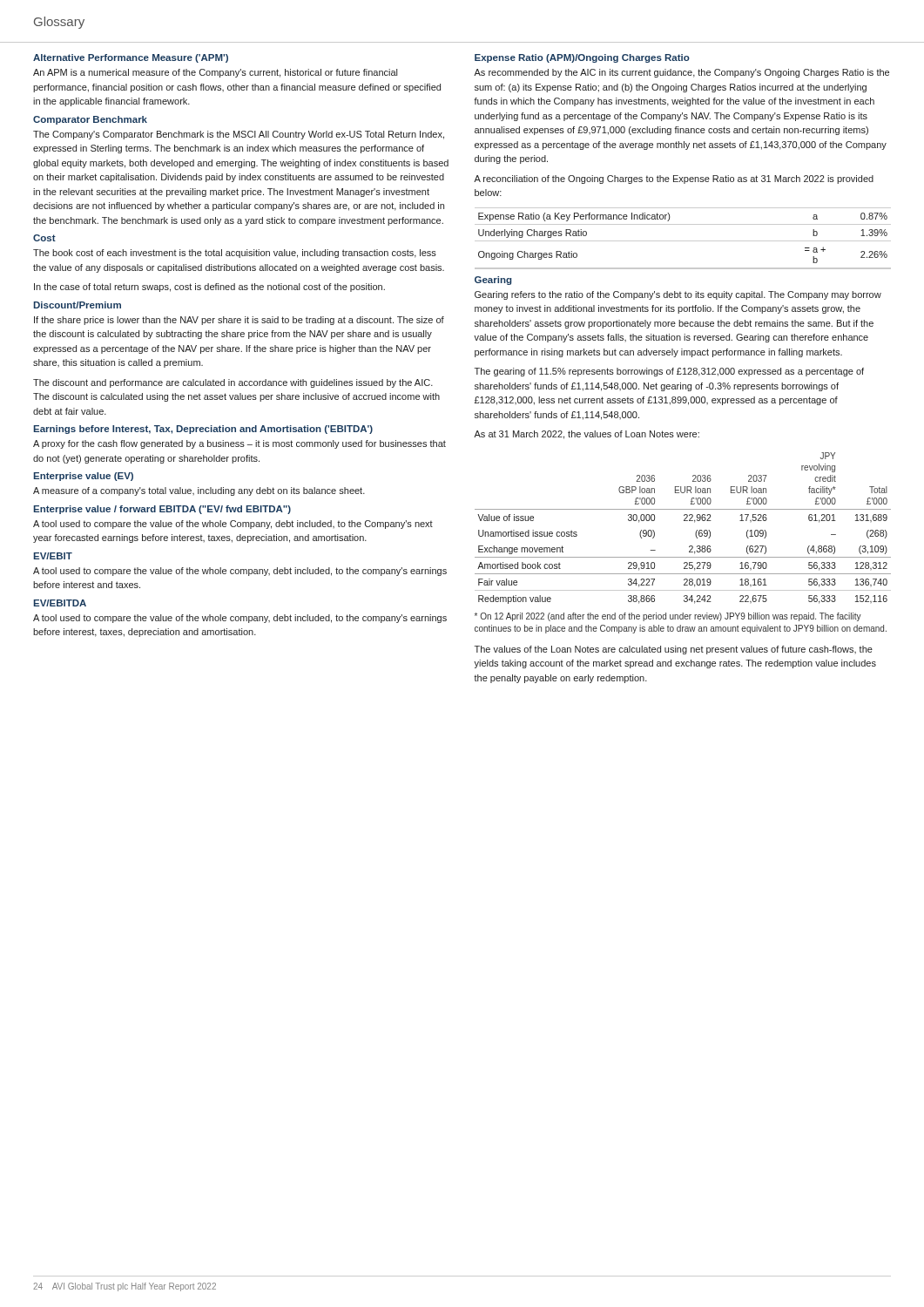The width and height of the screenshot is (924, 1307).
Task: Where is the passage that starts "The Company's Comparator Benchmark"?
Action: click(241, 177)
